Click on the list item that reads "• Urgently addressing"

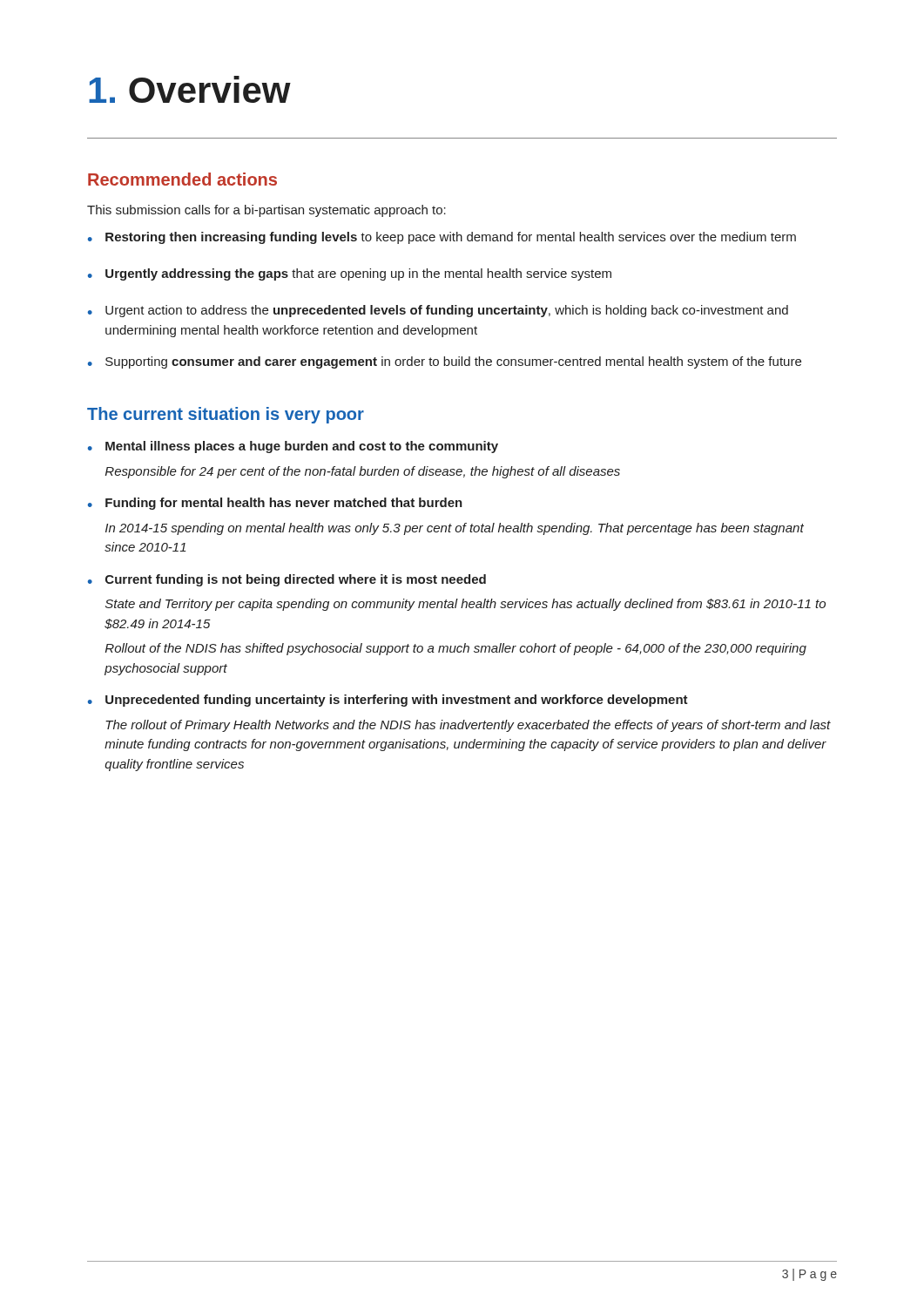[x=462, y=276]
